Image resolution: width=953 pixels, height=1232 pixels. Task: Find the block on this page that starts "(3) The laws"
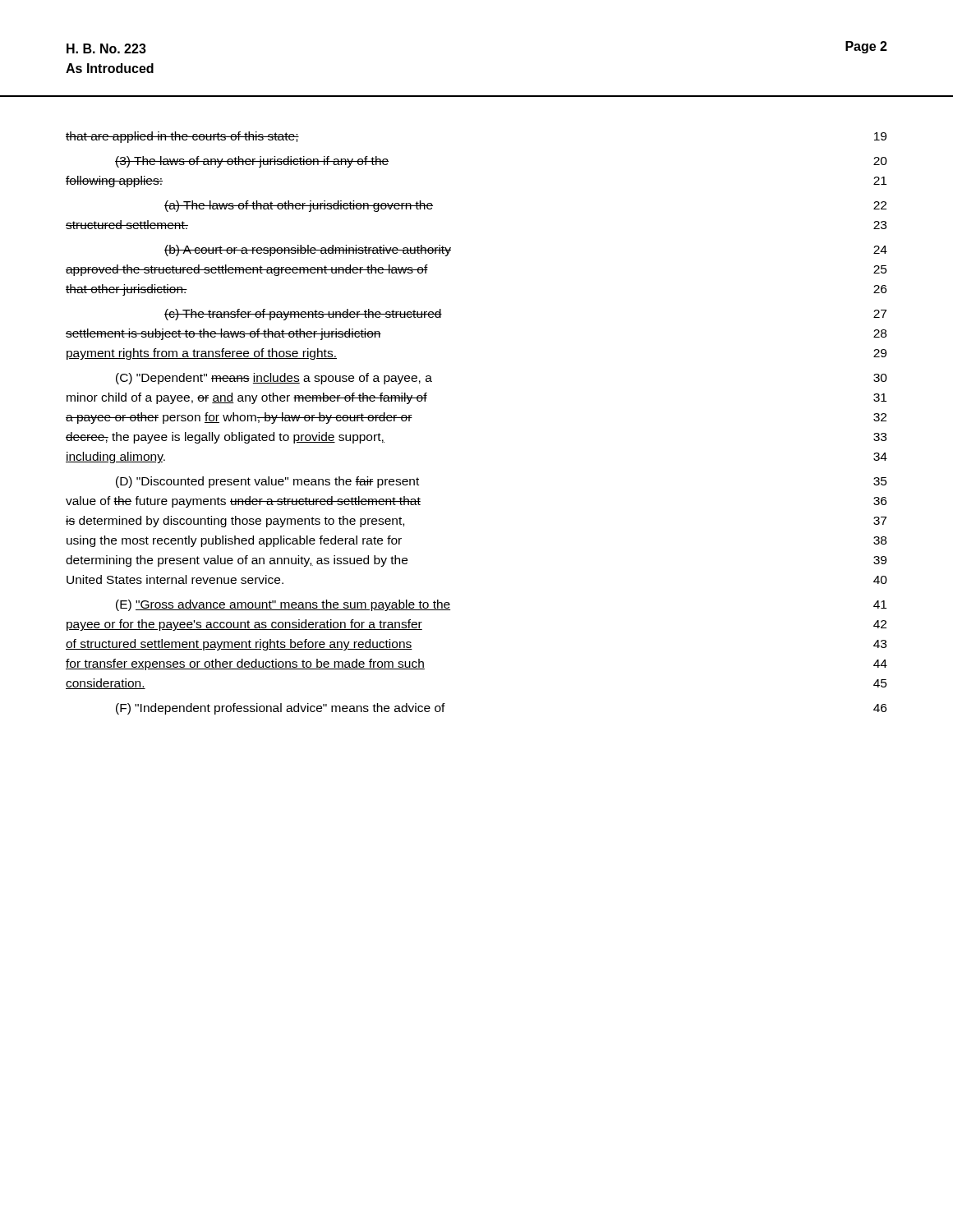point(252,161)
